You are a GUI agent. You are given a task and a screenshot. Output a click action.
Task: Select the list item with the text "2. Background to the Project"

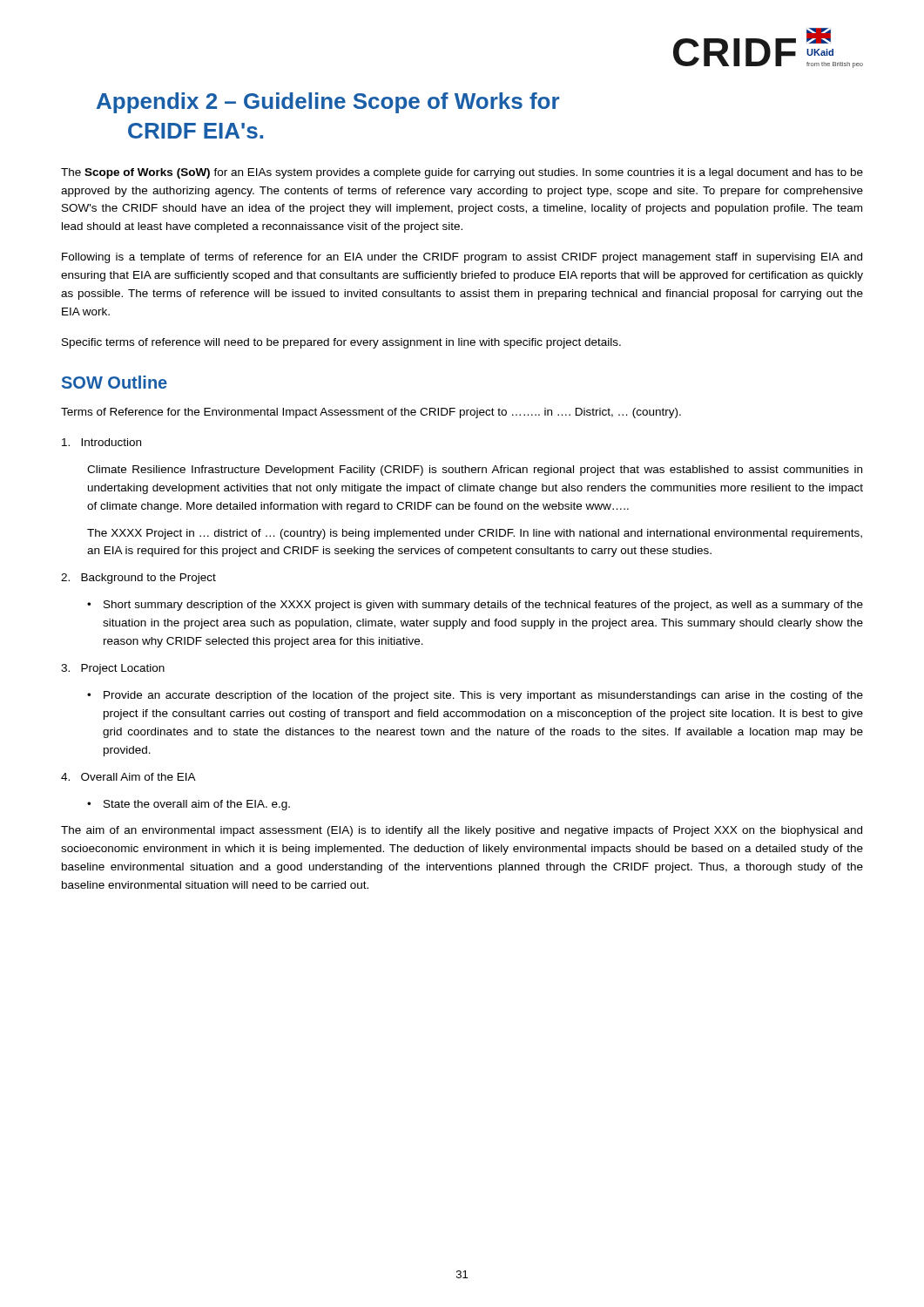[x=138, y=578]
